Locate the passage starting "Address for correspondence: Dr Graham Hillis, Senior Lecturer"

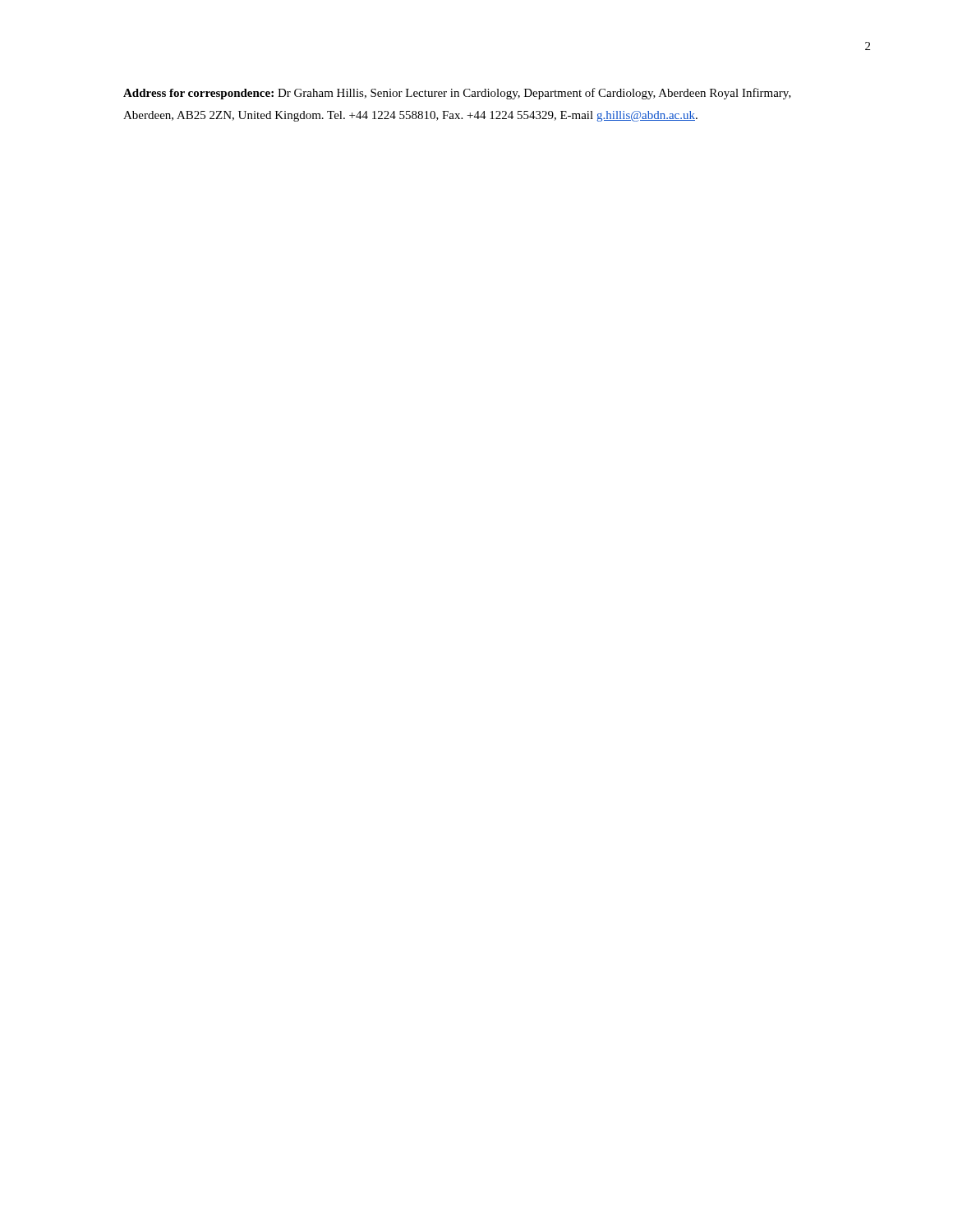[457, 104]
